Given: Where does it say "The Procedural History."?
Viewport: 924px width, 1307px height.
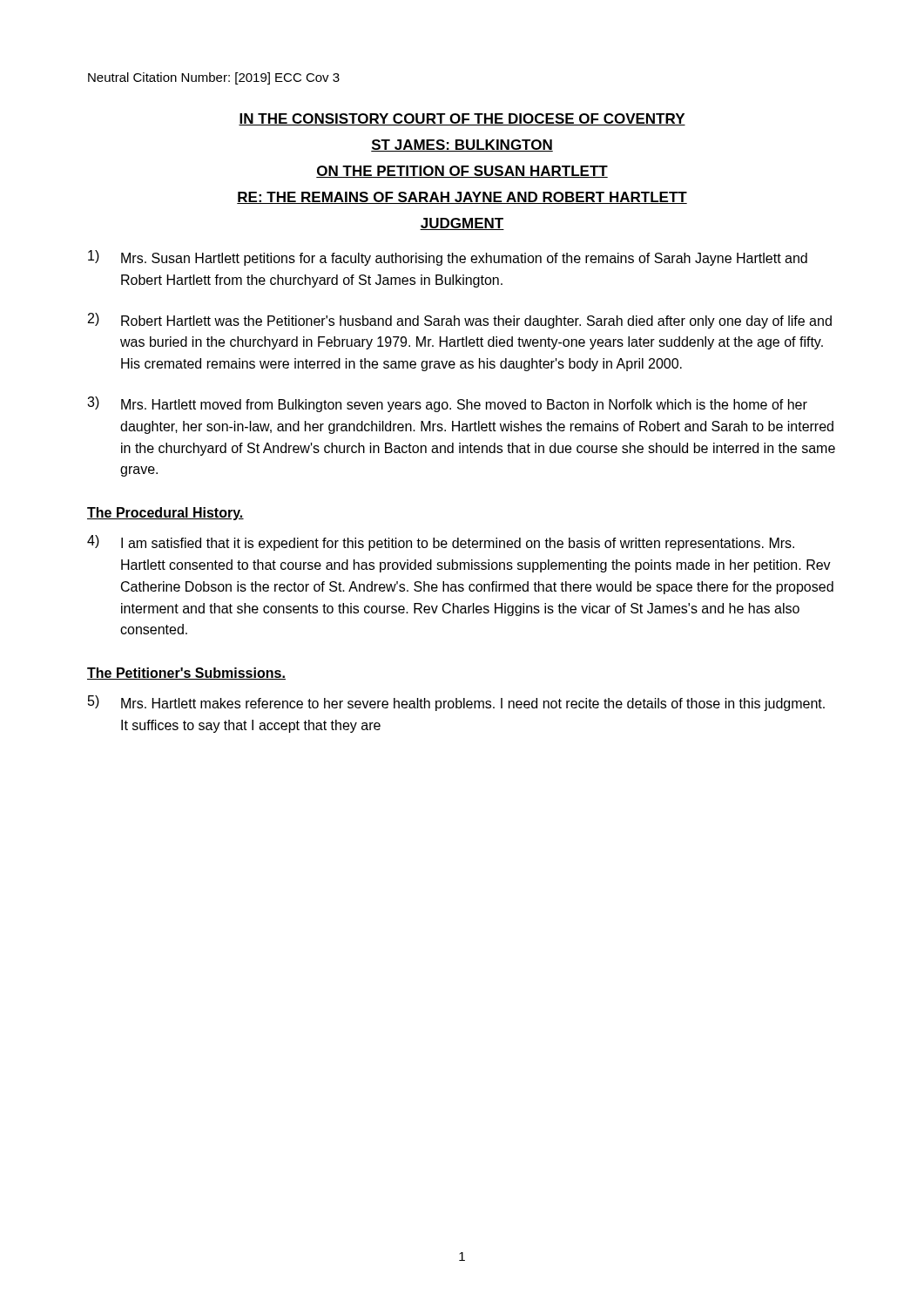Looking at the screenshot, I should point(165,513).
